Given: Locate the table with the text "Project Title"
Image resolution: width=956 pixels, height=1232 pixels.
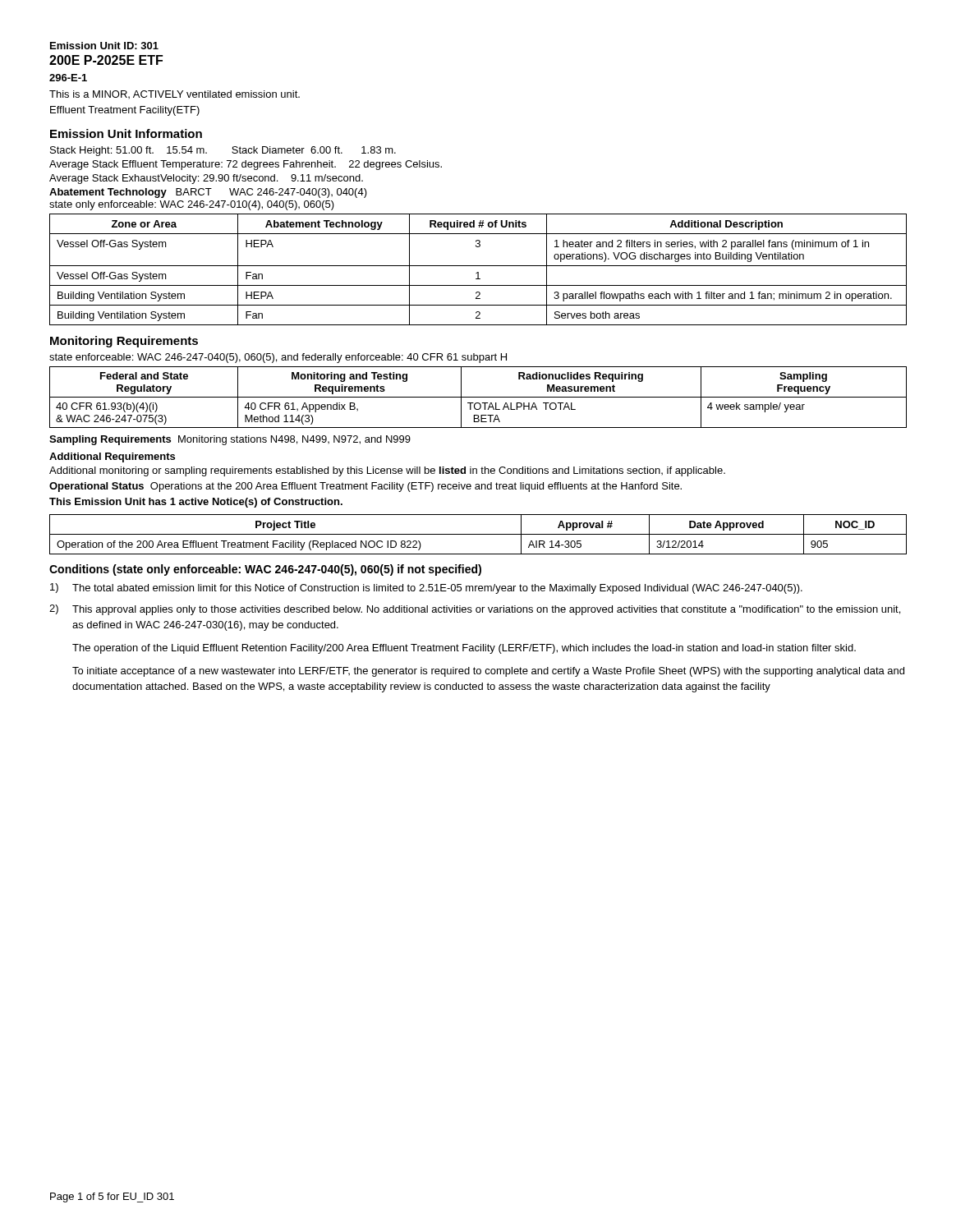Looking at the screenshot, I should tap(478, 534).
